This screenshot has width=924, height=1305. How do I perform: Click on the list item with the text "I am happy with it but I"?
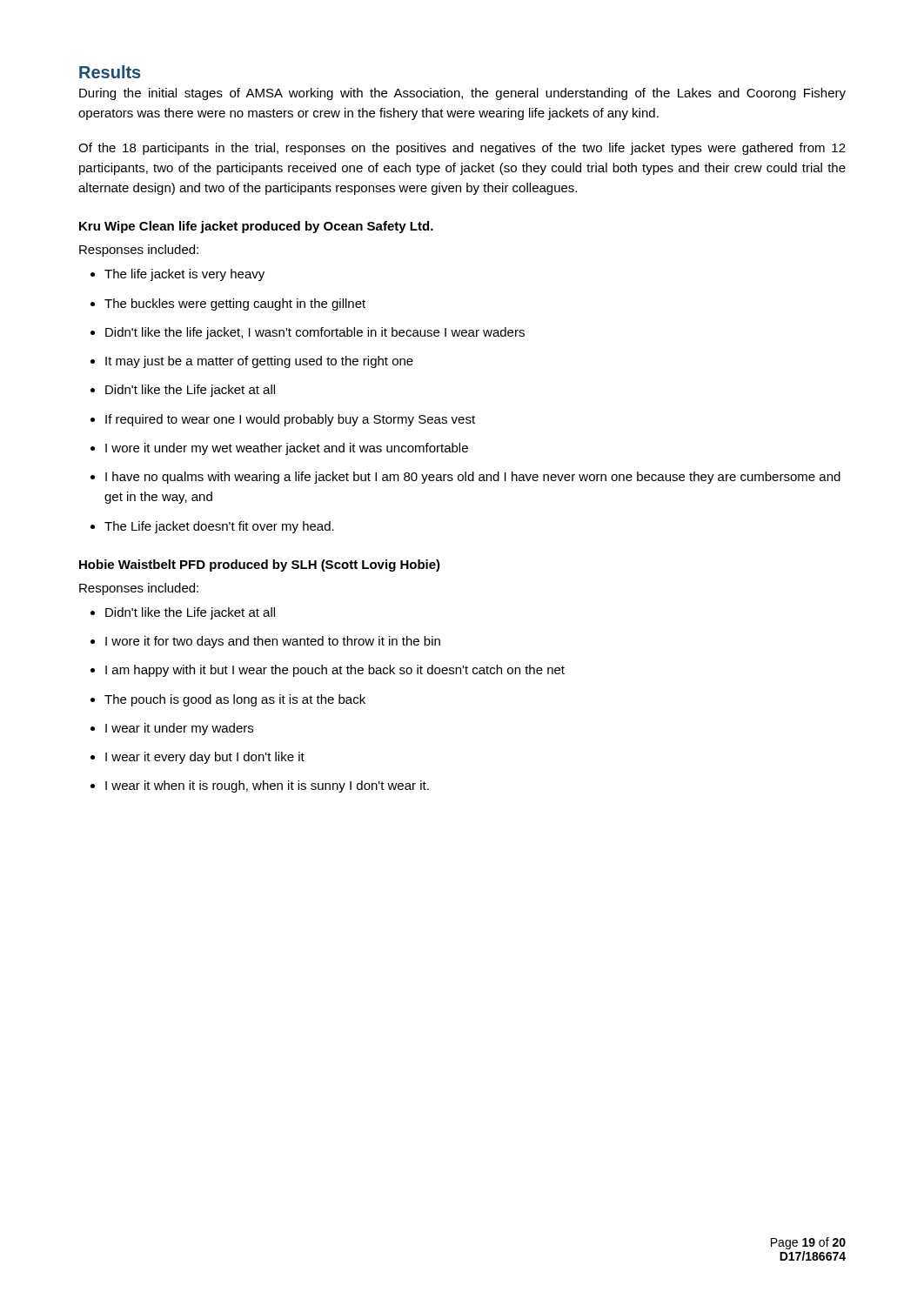pos(475,670)
